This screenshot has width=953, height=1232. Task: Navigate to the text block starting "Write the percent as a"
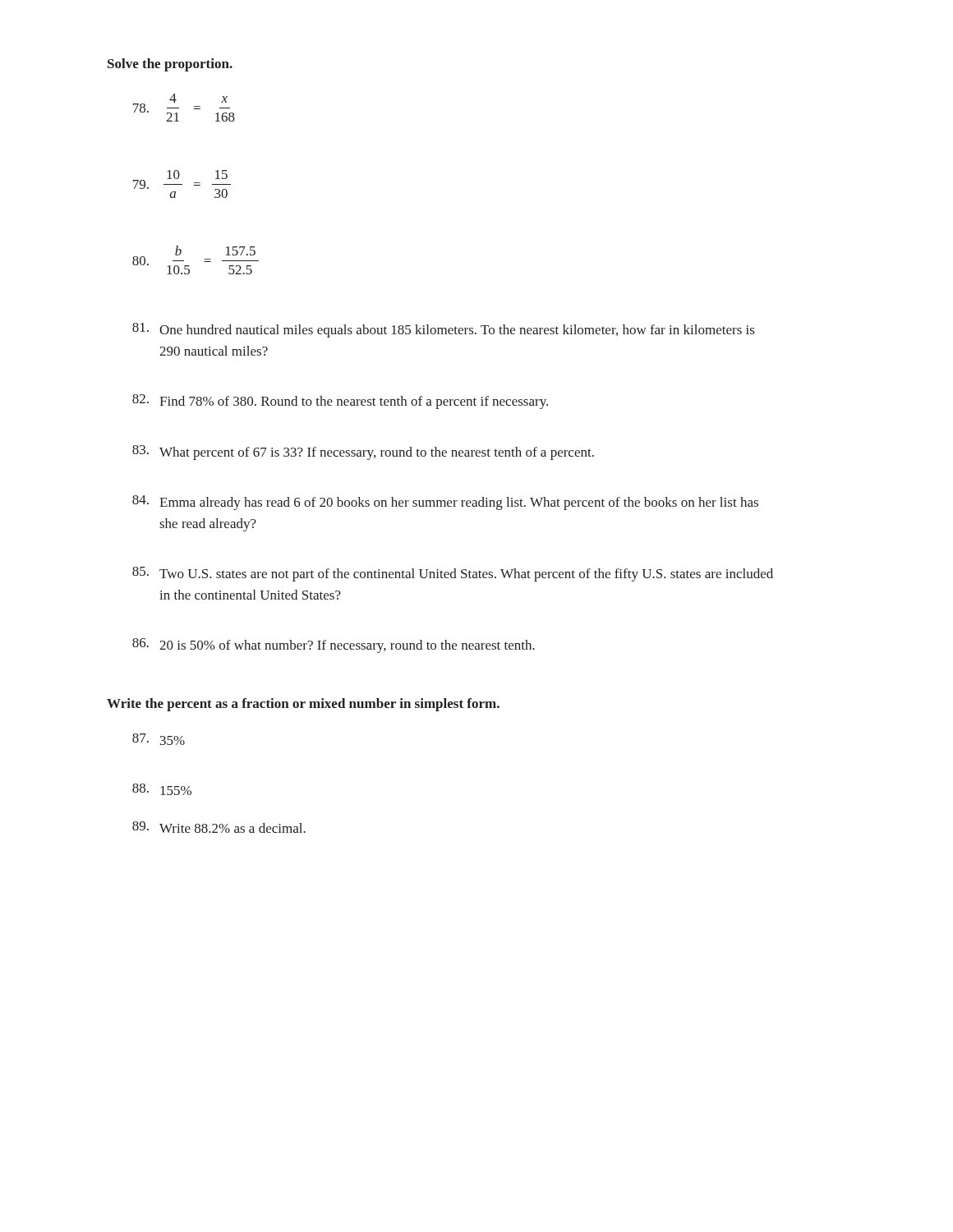[303, 703]
